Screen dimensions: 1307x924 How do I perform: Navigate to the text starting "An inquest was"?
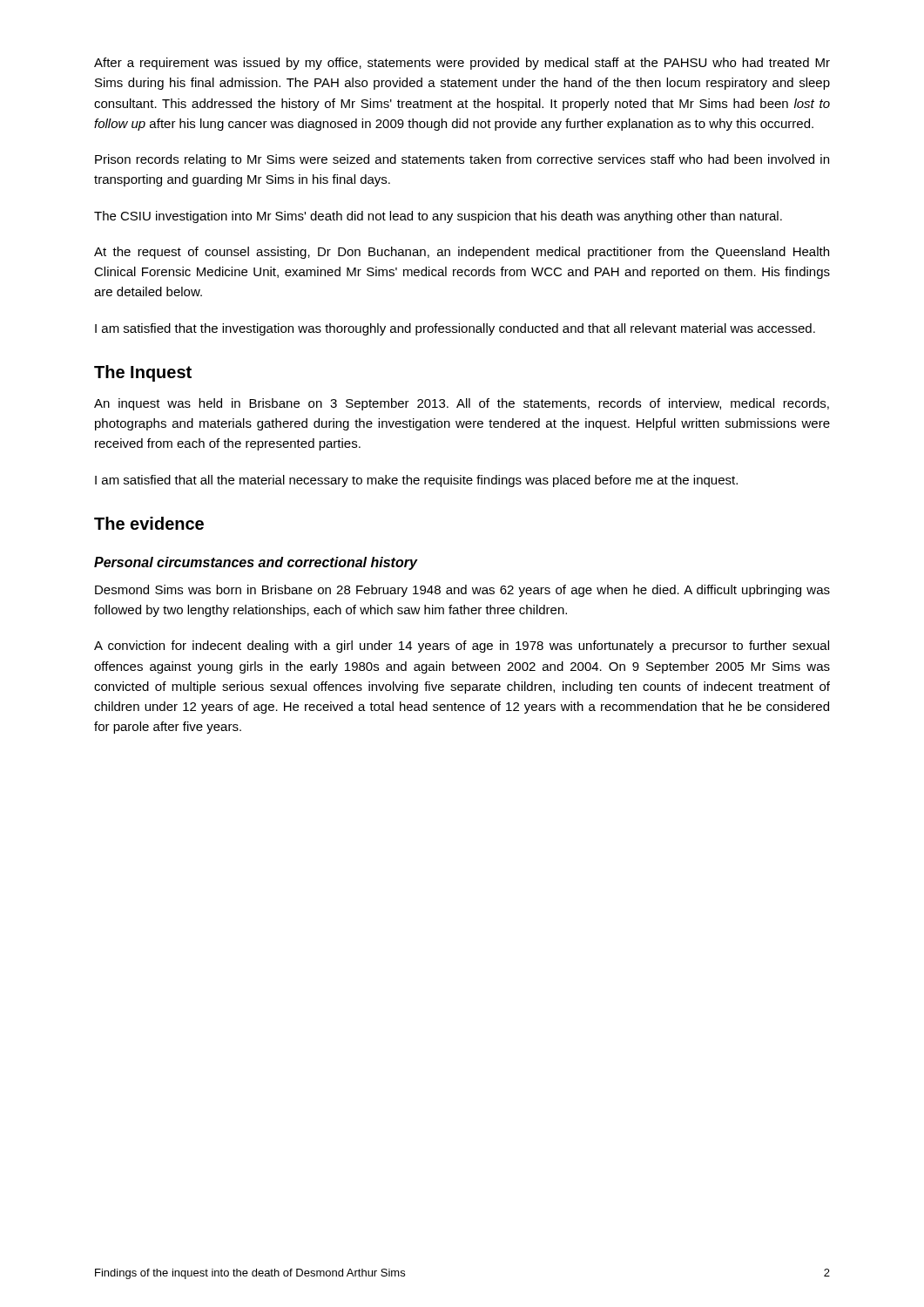pyautogui.click(x=462, y=423)
